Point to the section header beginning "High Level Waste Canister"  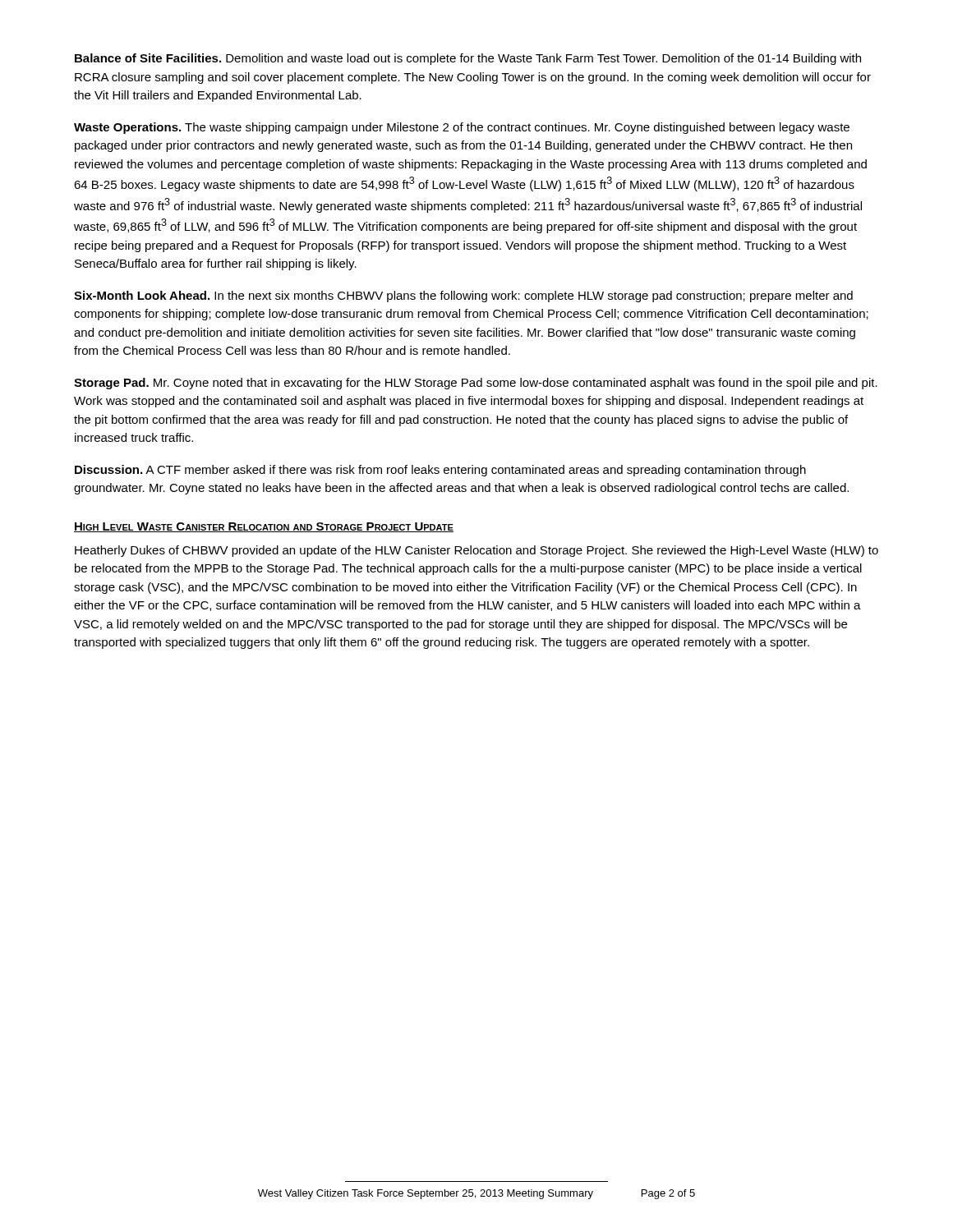click(264, 526)
